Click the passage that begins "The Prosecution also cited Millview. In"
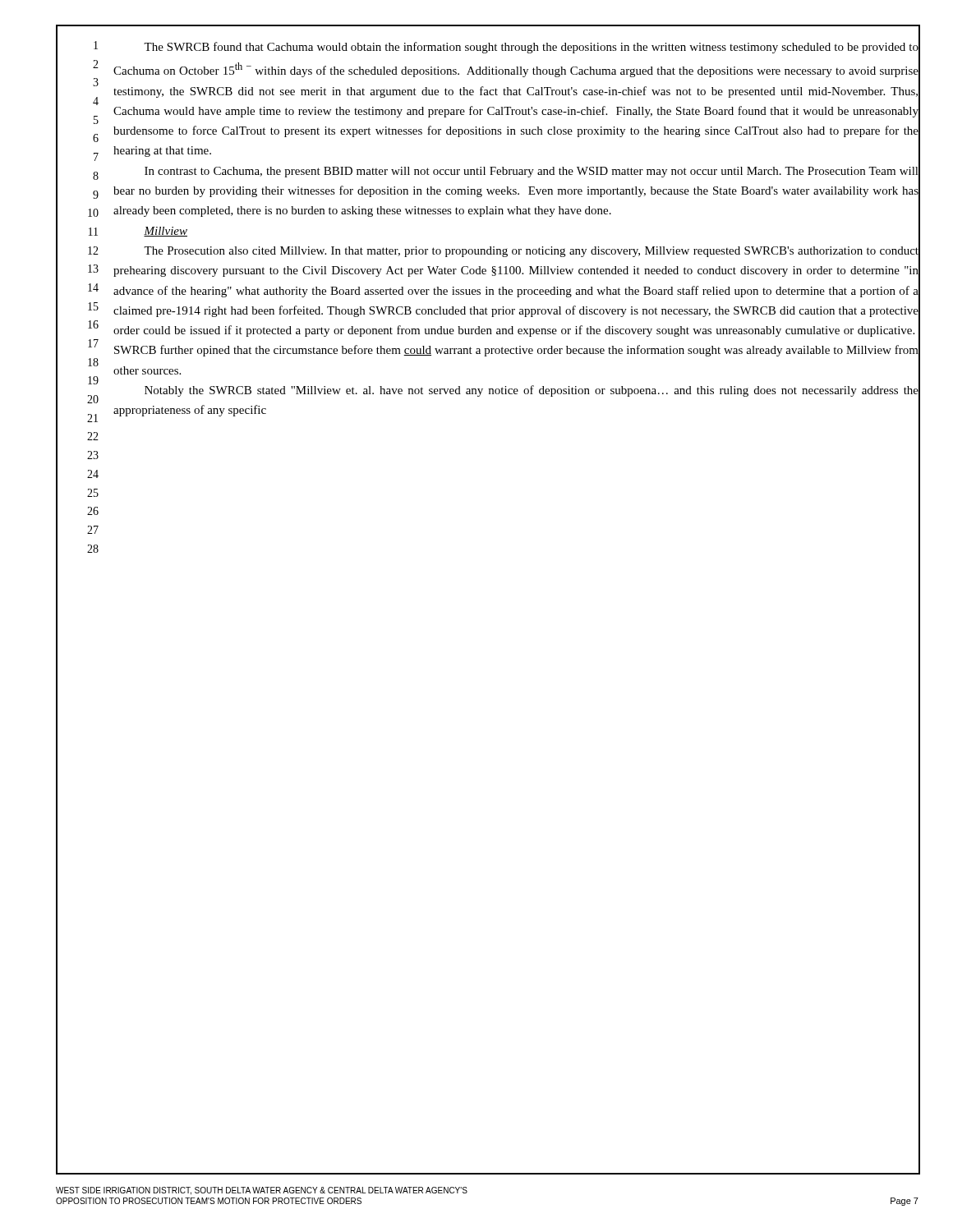953x1232 pixels. (516, 310)
